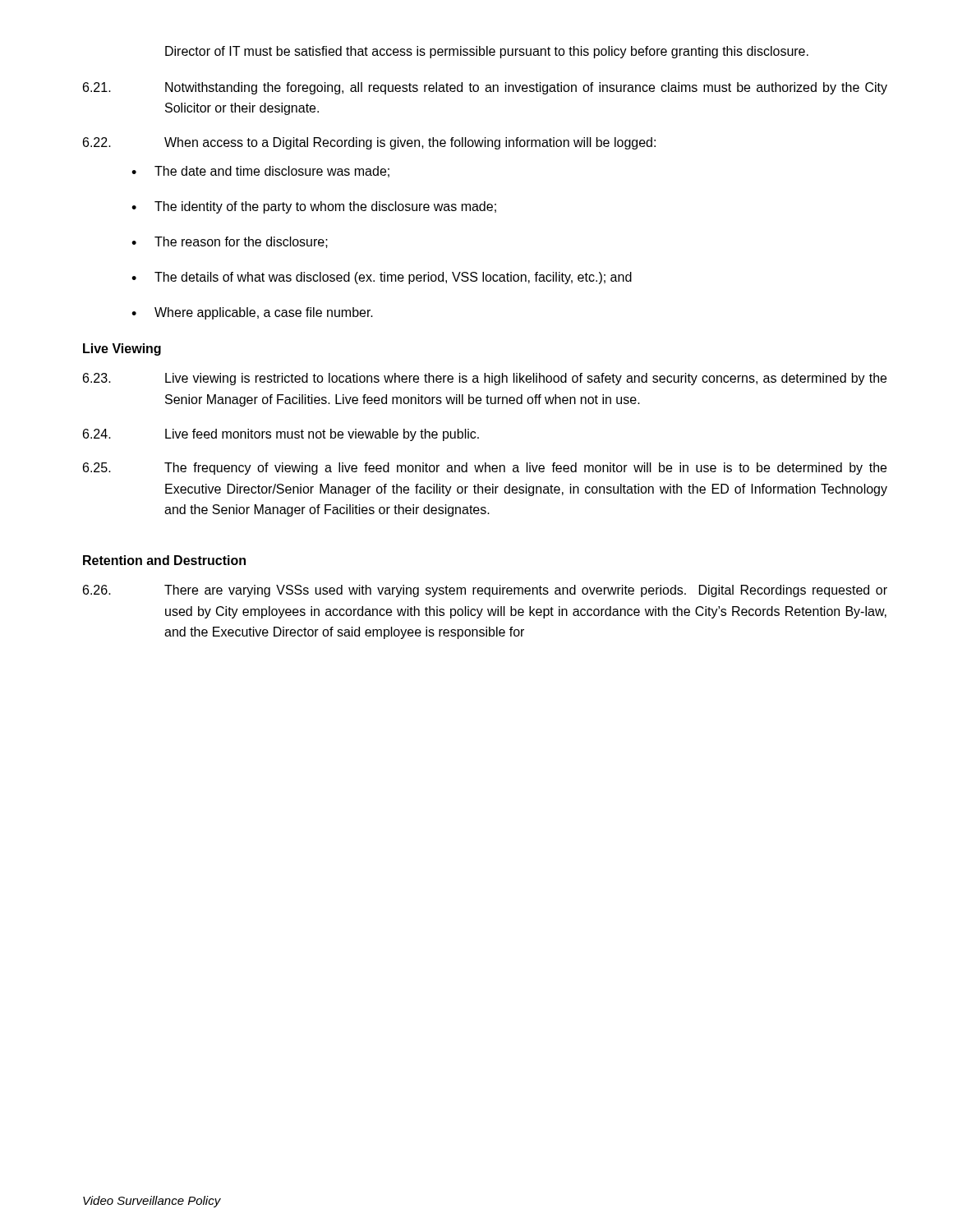Locate the text block that reads "26. There are varying VSSs used"
The height and width of the screenshot is (1232, 953).
485,611
